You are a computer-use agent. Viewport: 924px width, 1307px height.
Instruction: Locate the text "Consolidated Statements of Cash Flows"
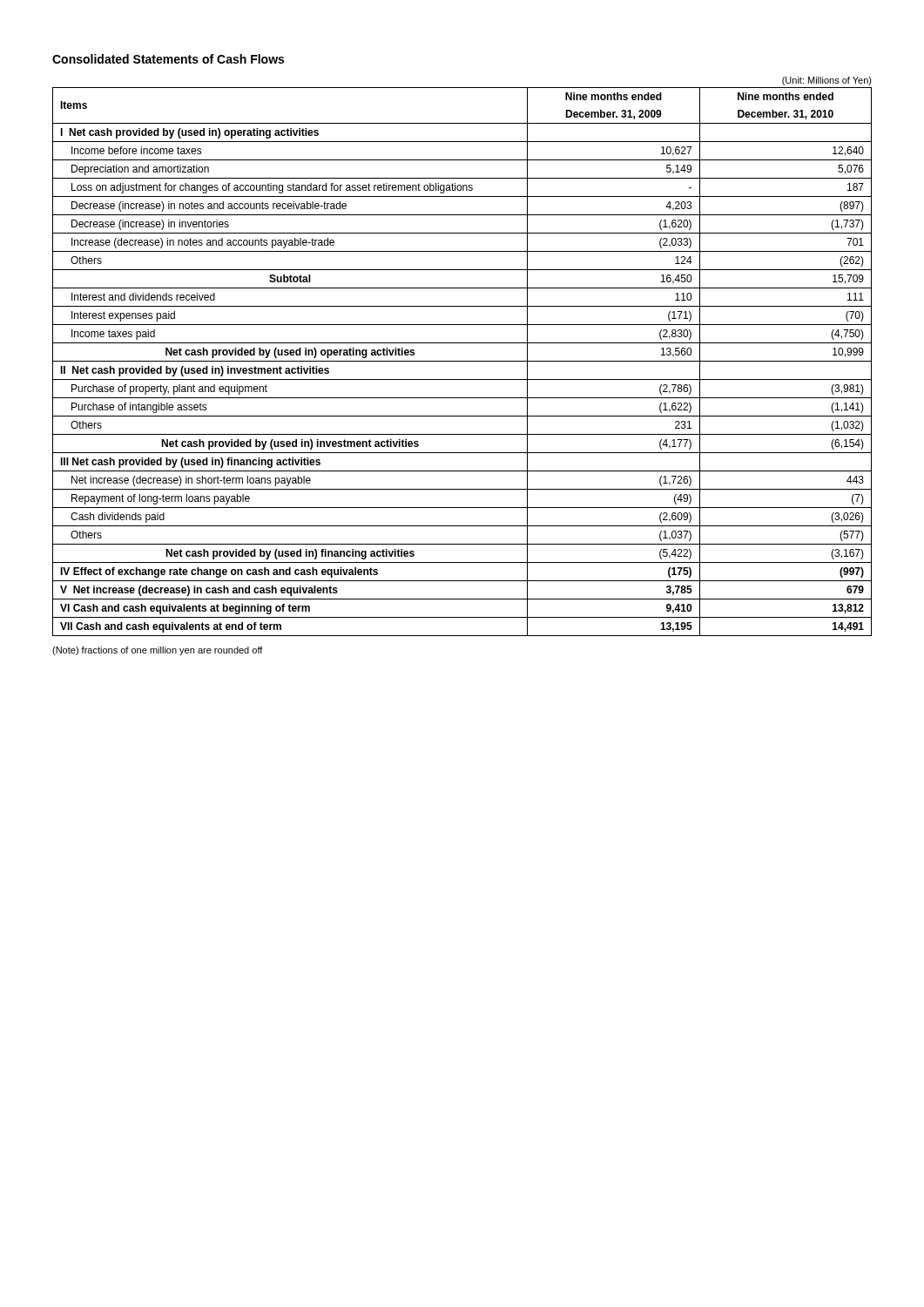168,59
